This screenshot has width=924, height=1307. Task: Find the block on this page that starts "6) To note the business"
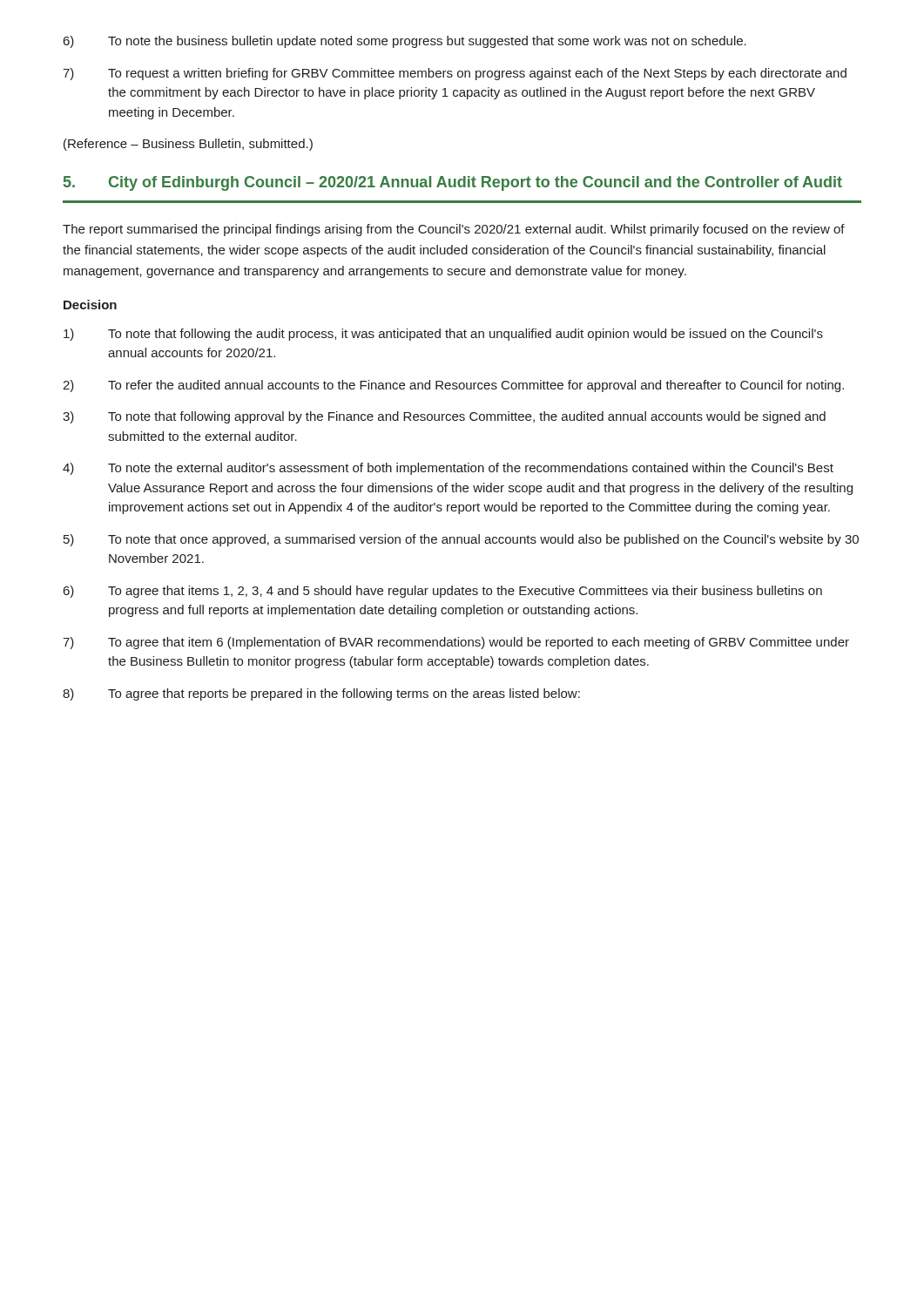[462, 41]
